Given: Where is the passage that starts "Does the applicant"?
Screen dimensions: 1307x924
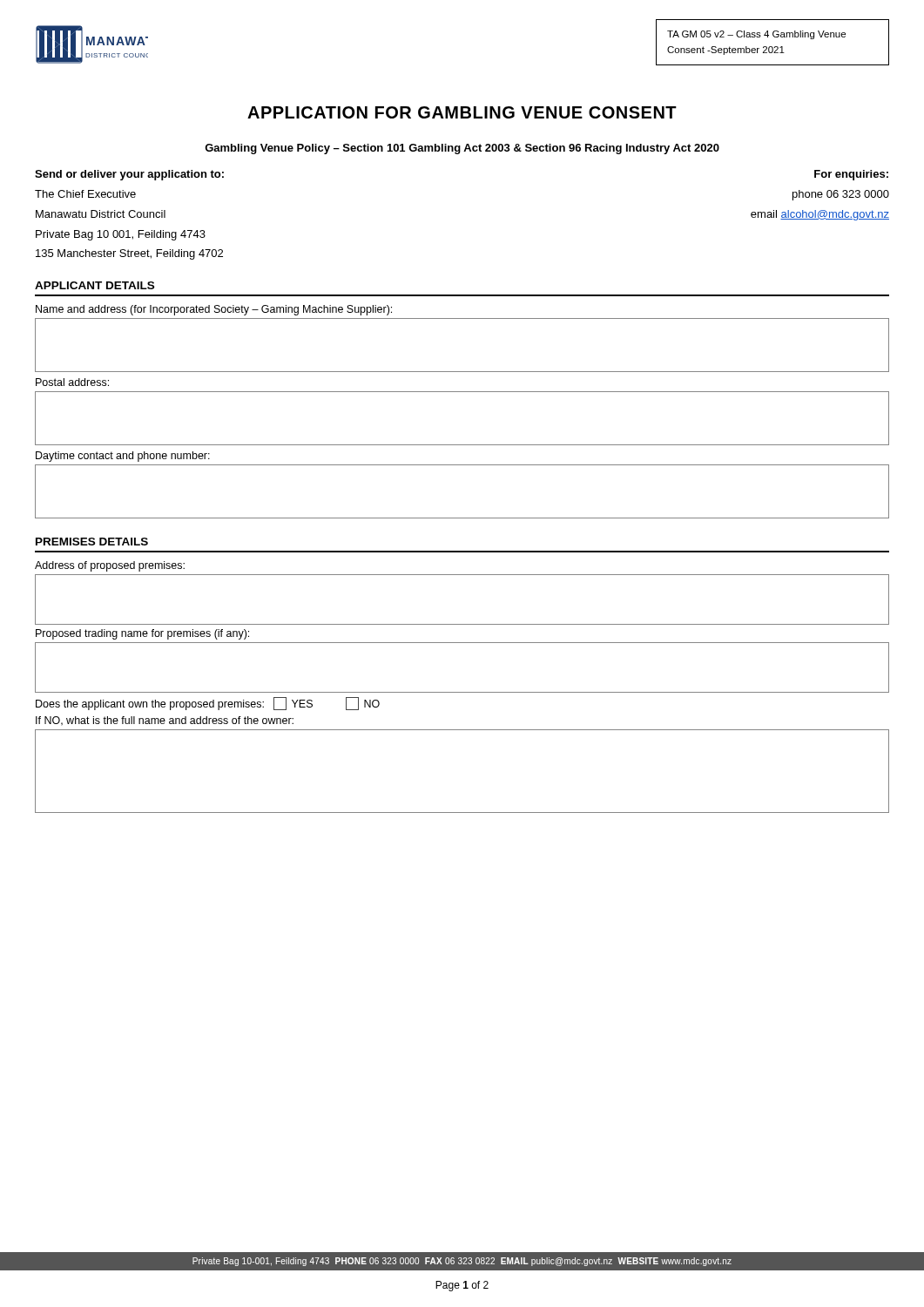Looking at the screenshot, I should click(208, 704).
